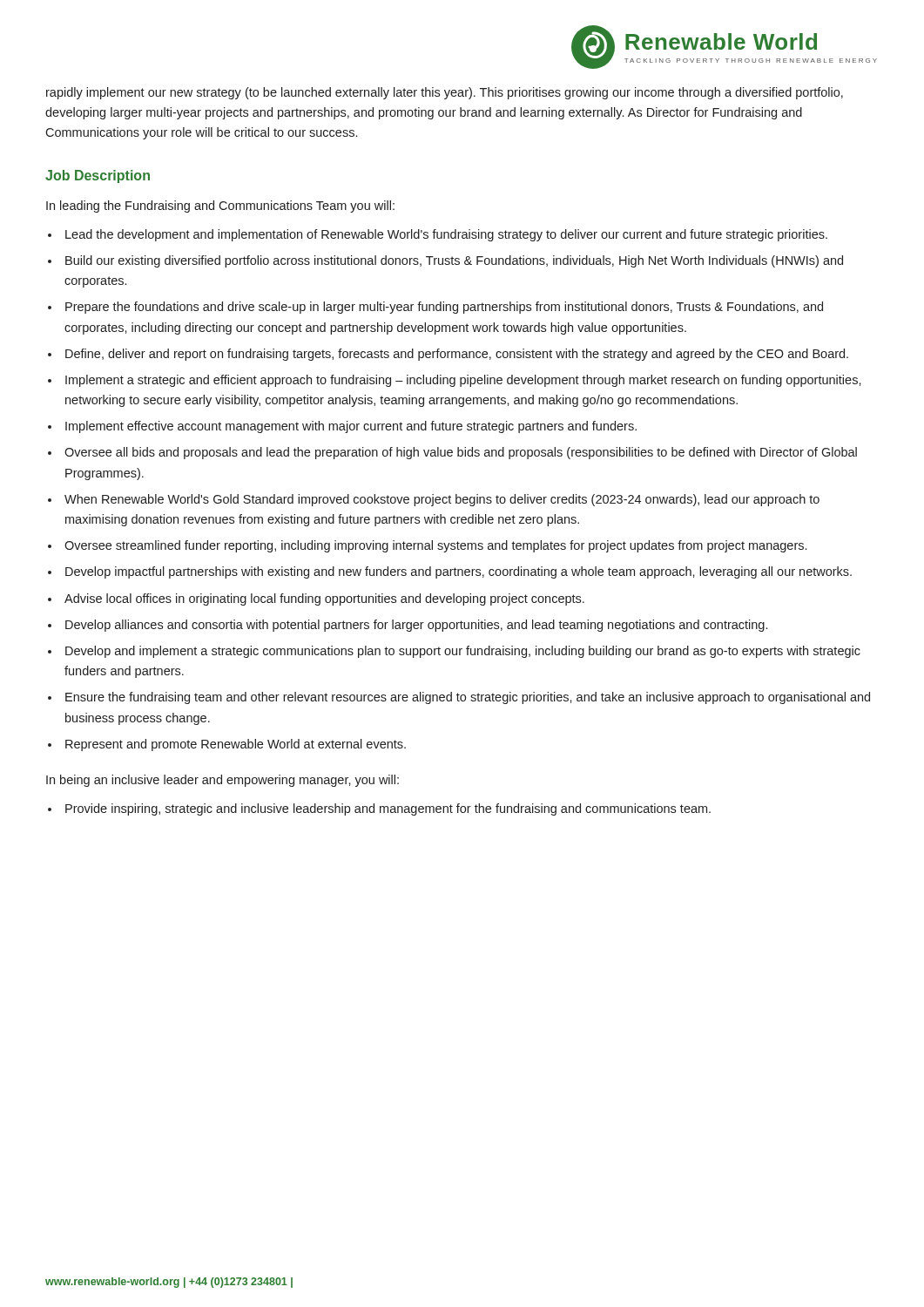This screenshot has height=1307, width=924.
Task: Locate the text block starting "Oversee all bids and"
Action: point(461,463)
